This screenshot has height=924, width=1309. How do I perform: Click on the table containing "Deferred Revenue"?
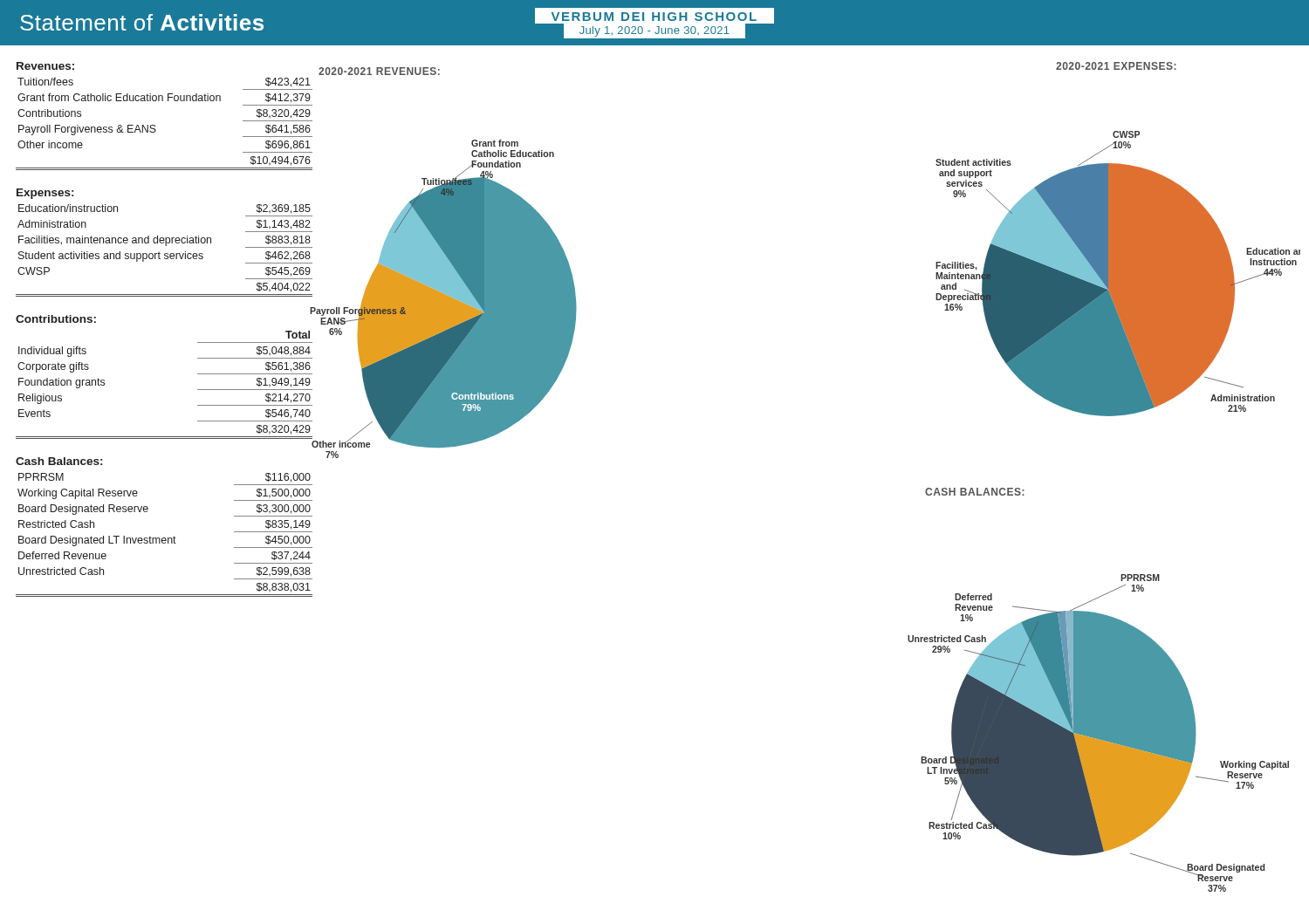click(164, 533)
